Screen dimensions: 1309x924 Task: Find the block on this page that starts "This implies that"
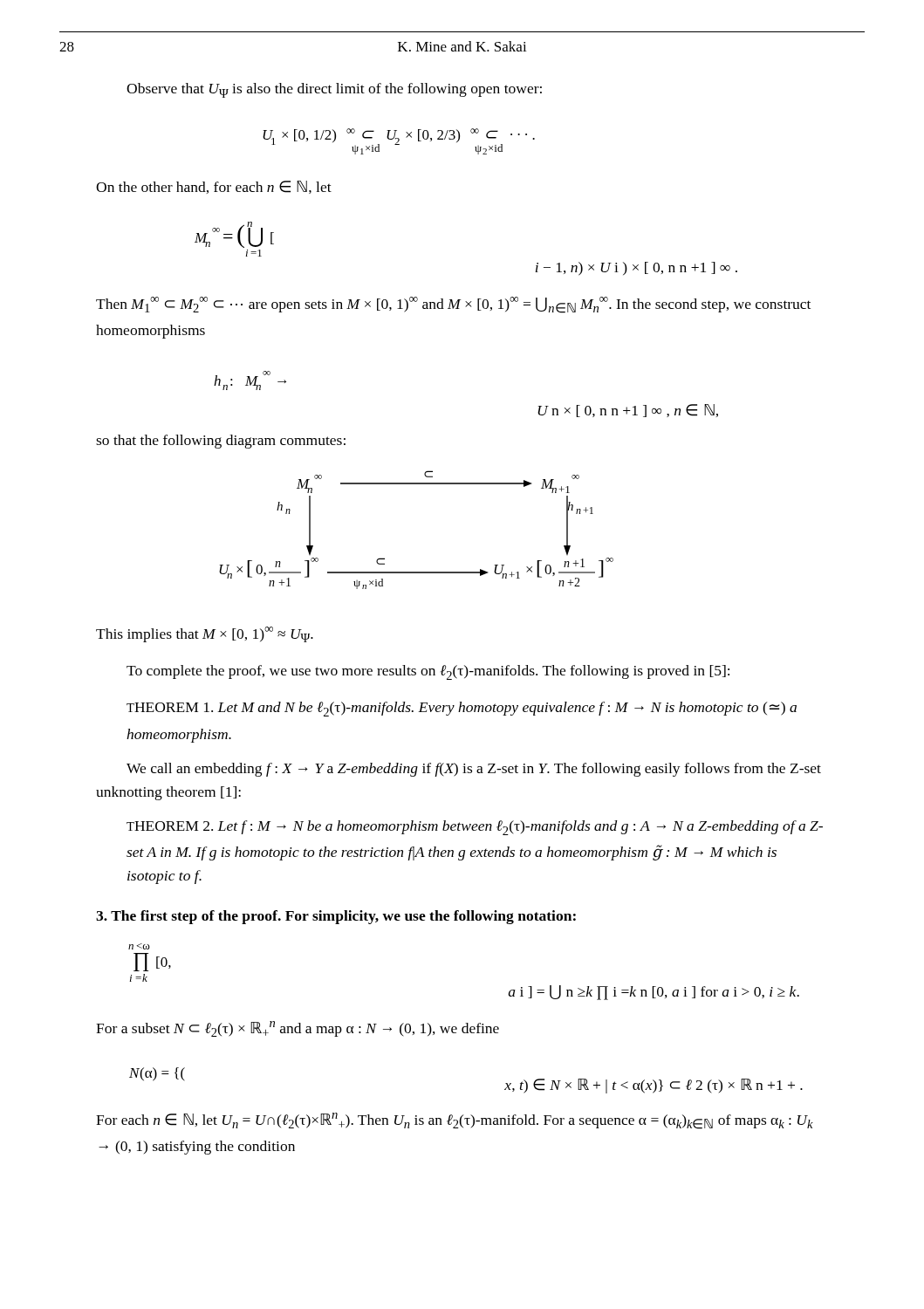205,634
